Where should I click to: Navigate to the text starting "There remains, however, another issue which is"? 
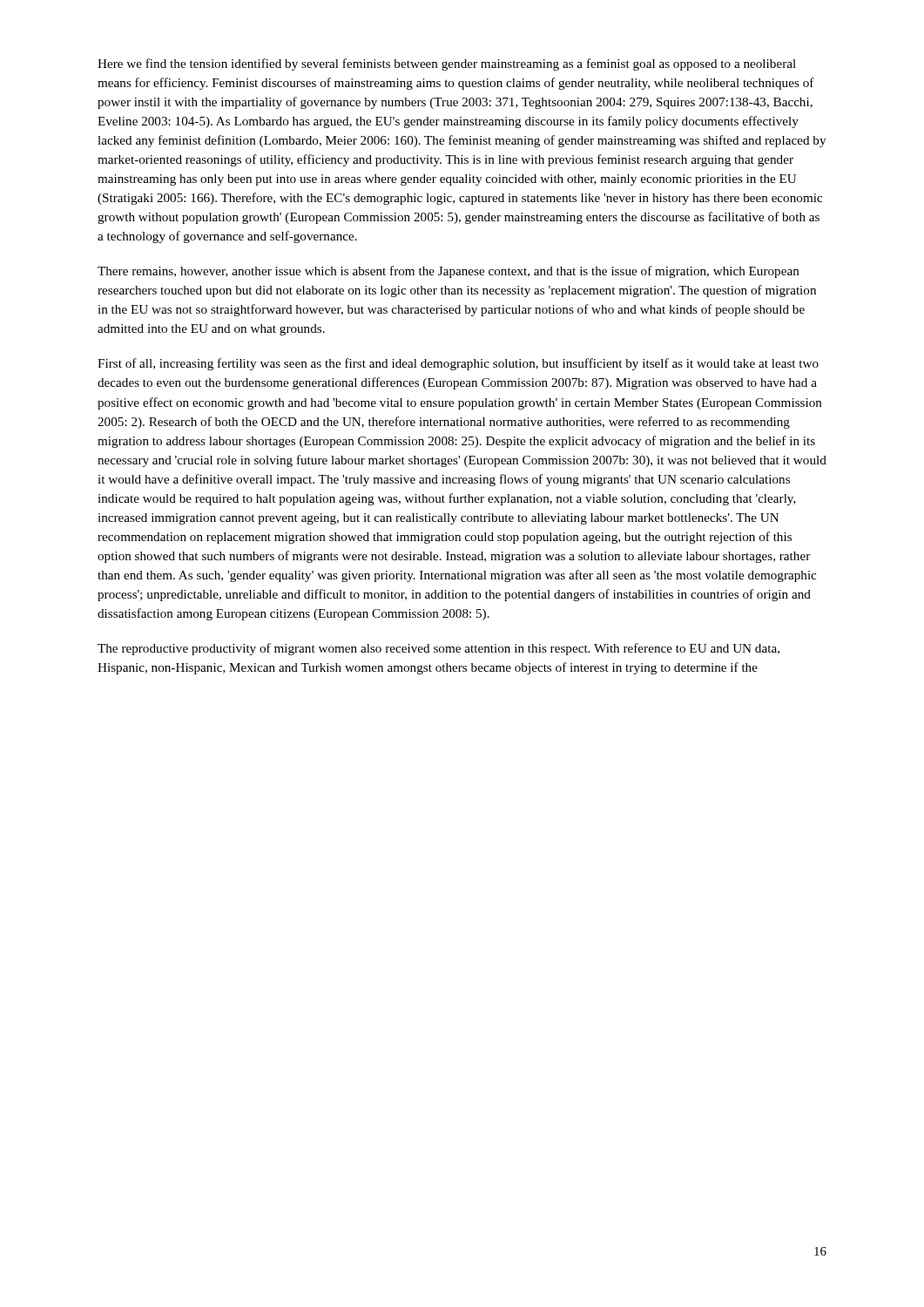coord(457,300)
